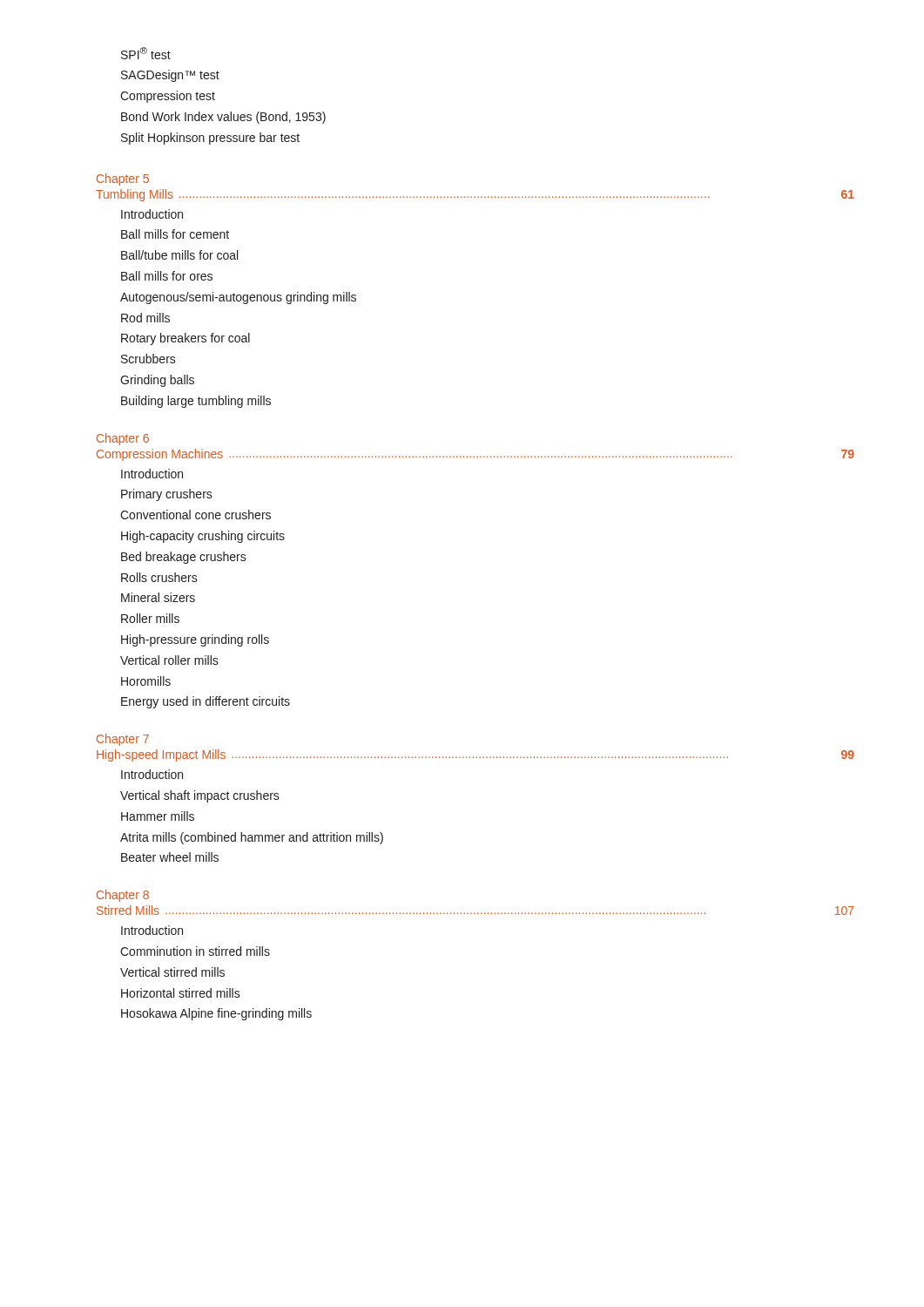The height and width of the screenshot is (1307, 924).
Task: Select the block starting "Hosokawa Alpine fine-grinding mills"
Action: (x=216, y=1014)
